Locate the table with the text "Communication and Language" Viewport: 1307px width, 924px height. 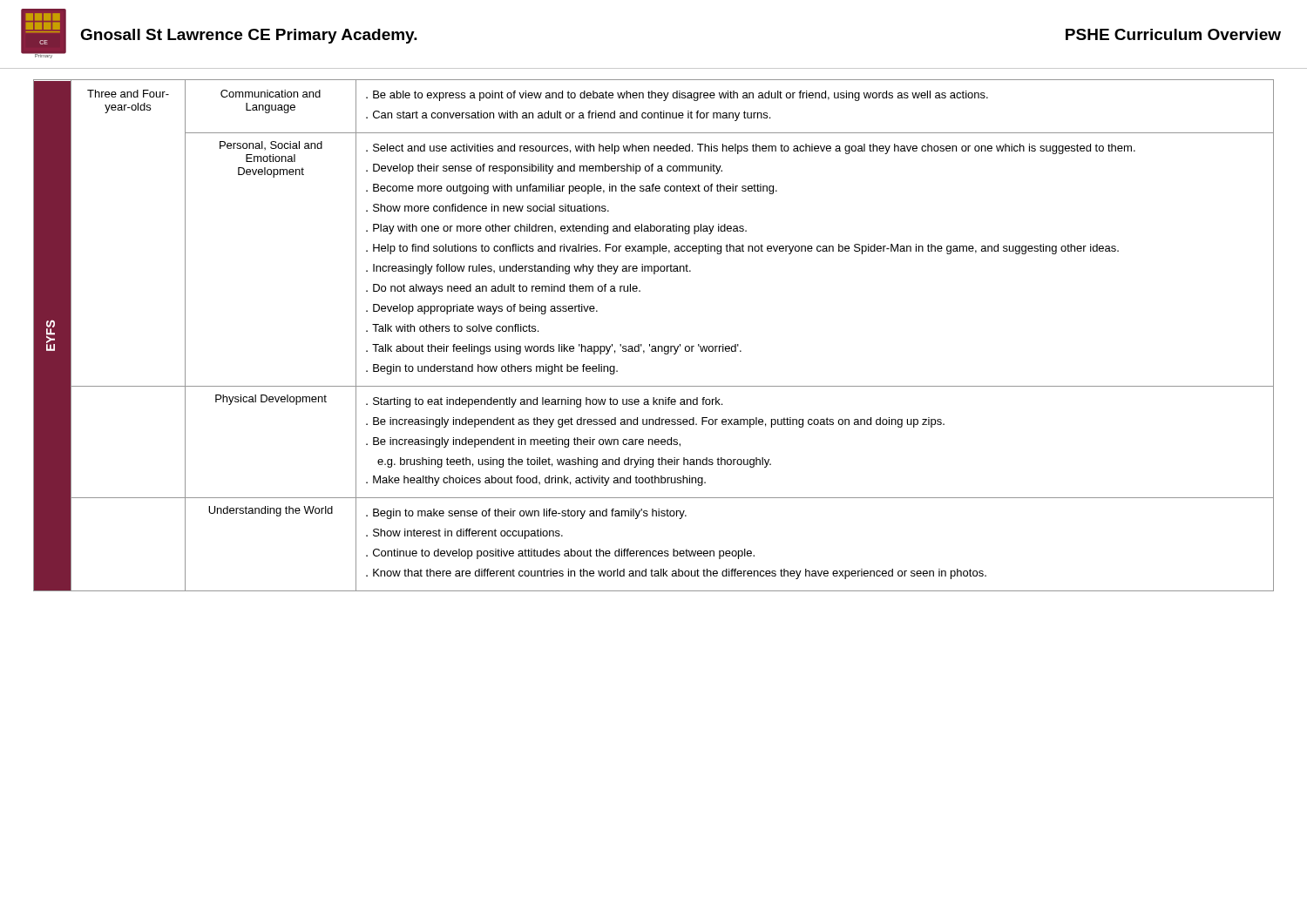pos(654,335)
